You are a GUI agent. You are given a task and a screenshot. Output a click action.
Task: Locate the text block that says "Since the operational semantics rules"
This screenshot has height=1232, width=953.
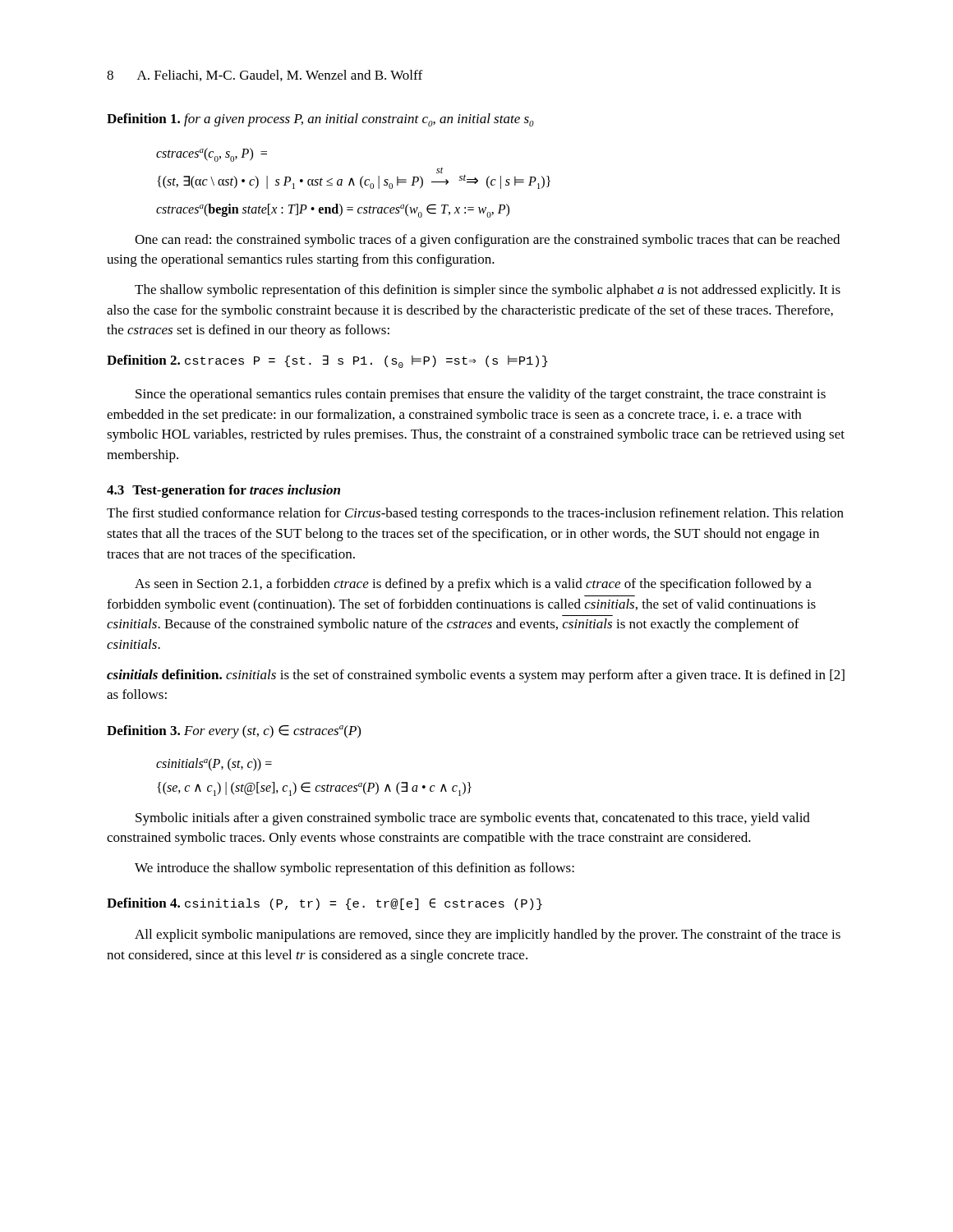pyautogui.click(x=476, y=424)
